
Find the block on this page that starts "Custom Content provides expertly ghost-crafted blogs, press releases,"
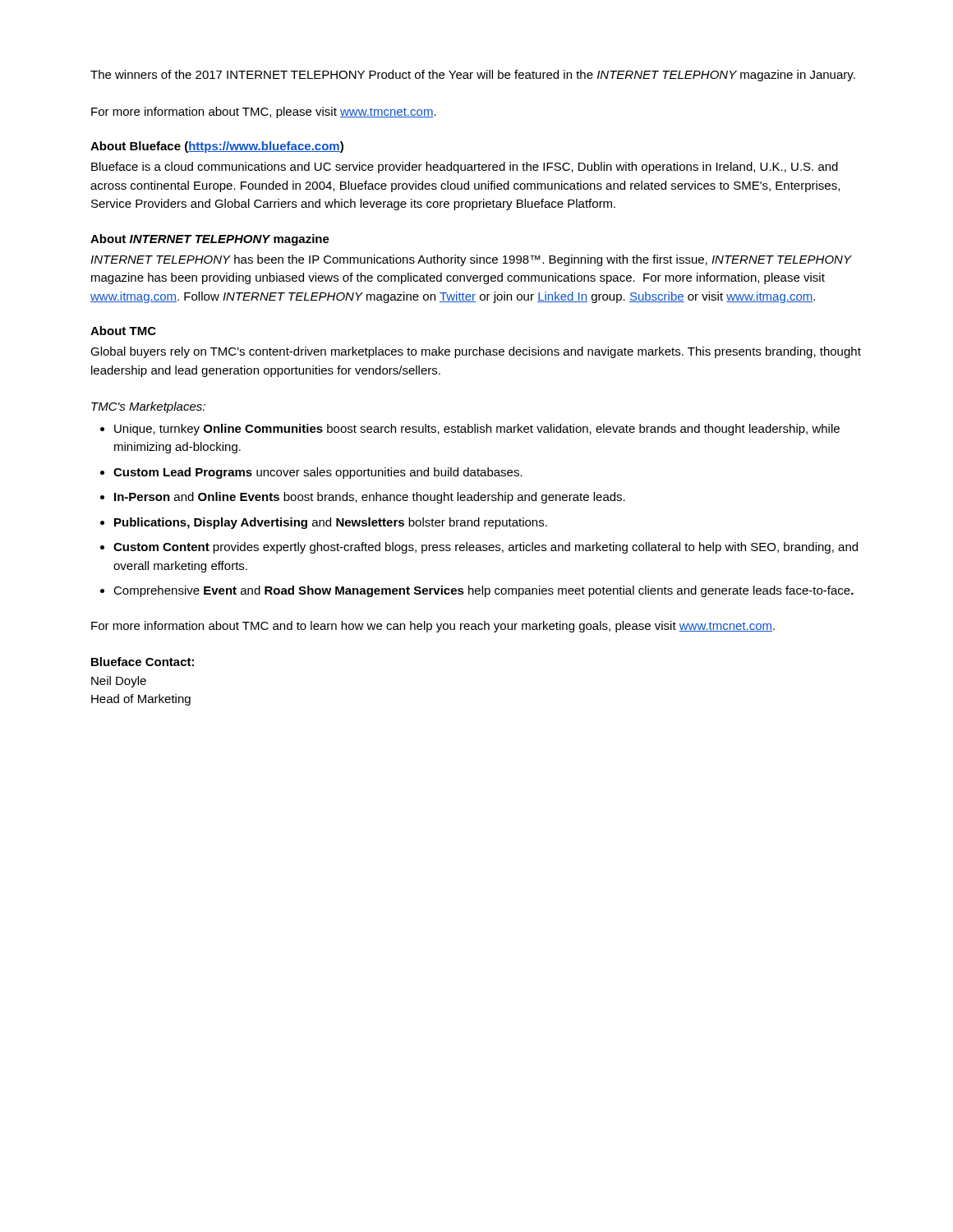coord(486,556)
